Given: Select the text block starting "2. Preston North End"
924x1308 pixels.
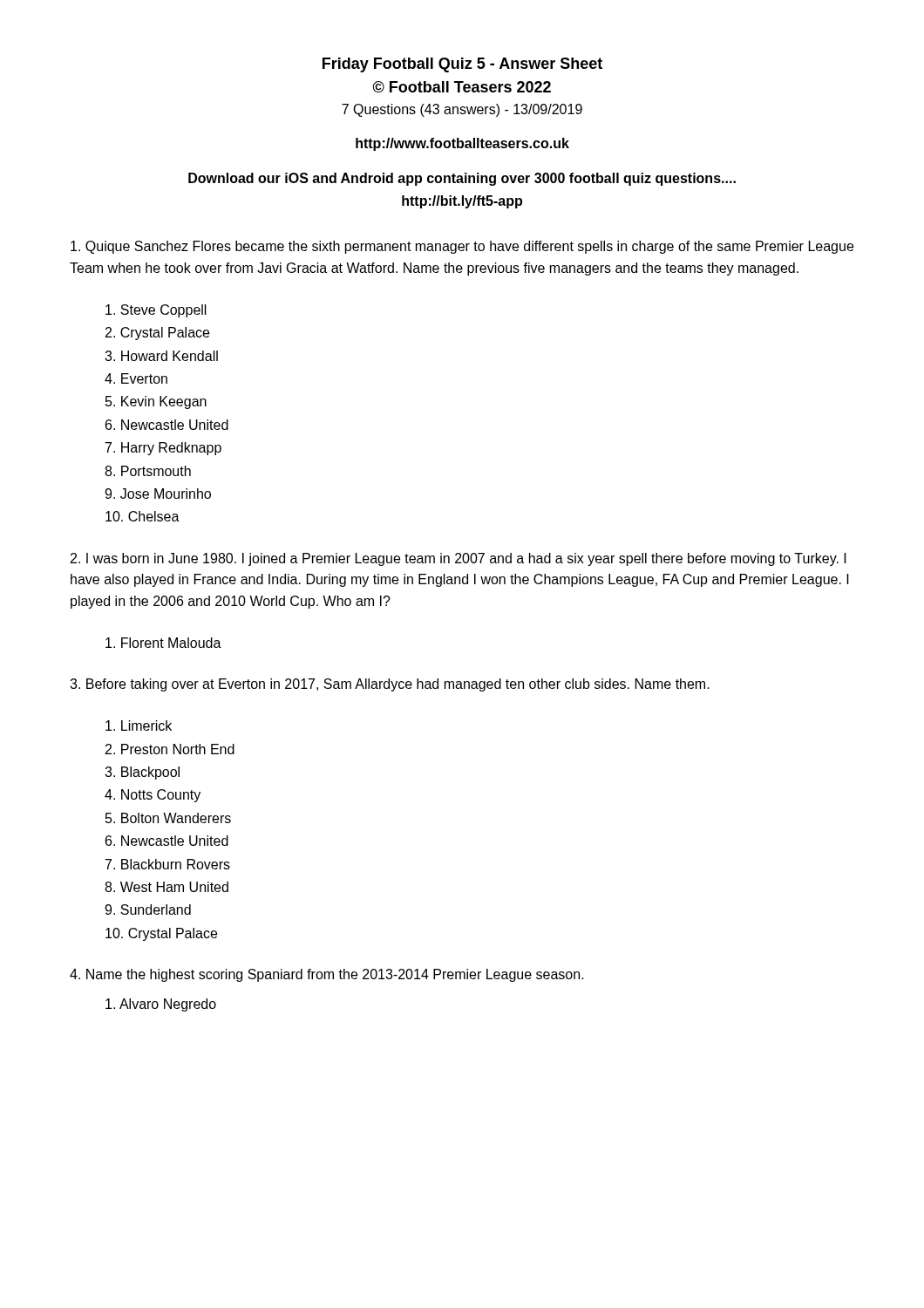Looking at the screenshot, I should [170, 749].
